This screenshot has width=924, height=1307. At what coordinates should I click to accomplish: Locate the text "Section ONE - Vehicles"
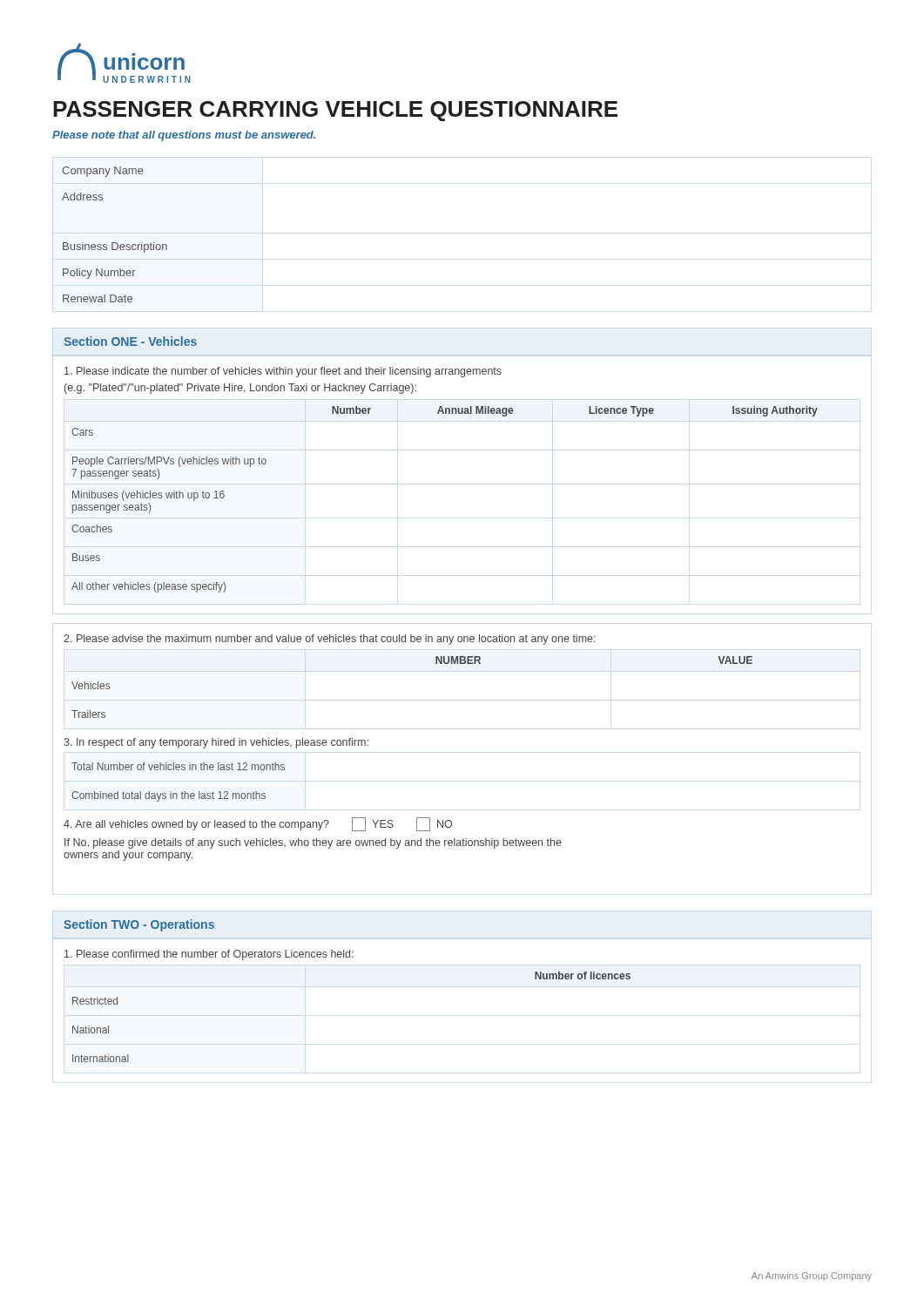pos(130,342)
